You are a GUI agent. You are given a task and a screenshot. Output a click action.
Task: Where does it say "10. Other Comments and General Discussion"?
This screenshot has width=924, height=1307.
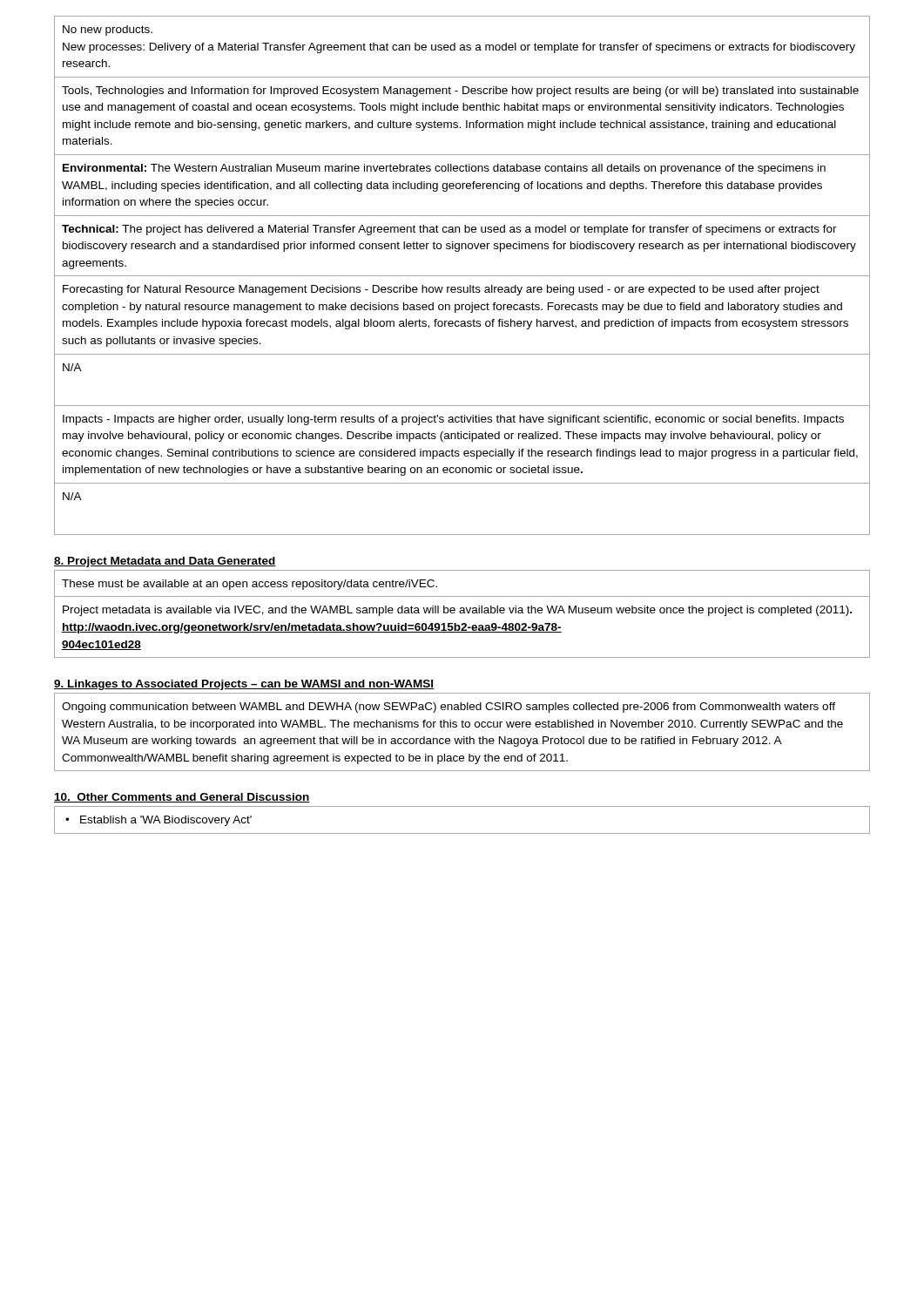182,797
